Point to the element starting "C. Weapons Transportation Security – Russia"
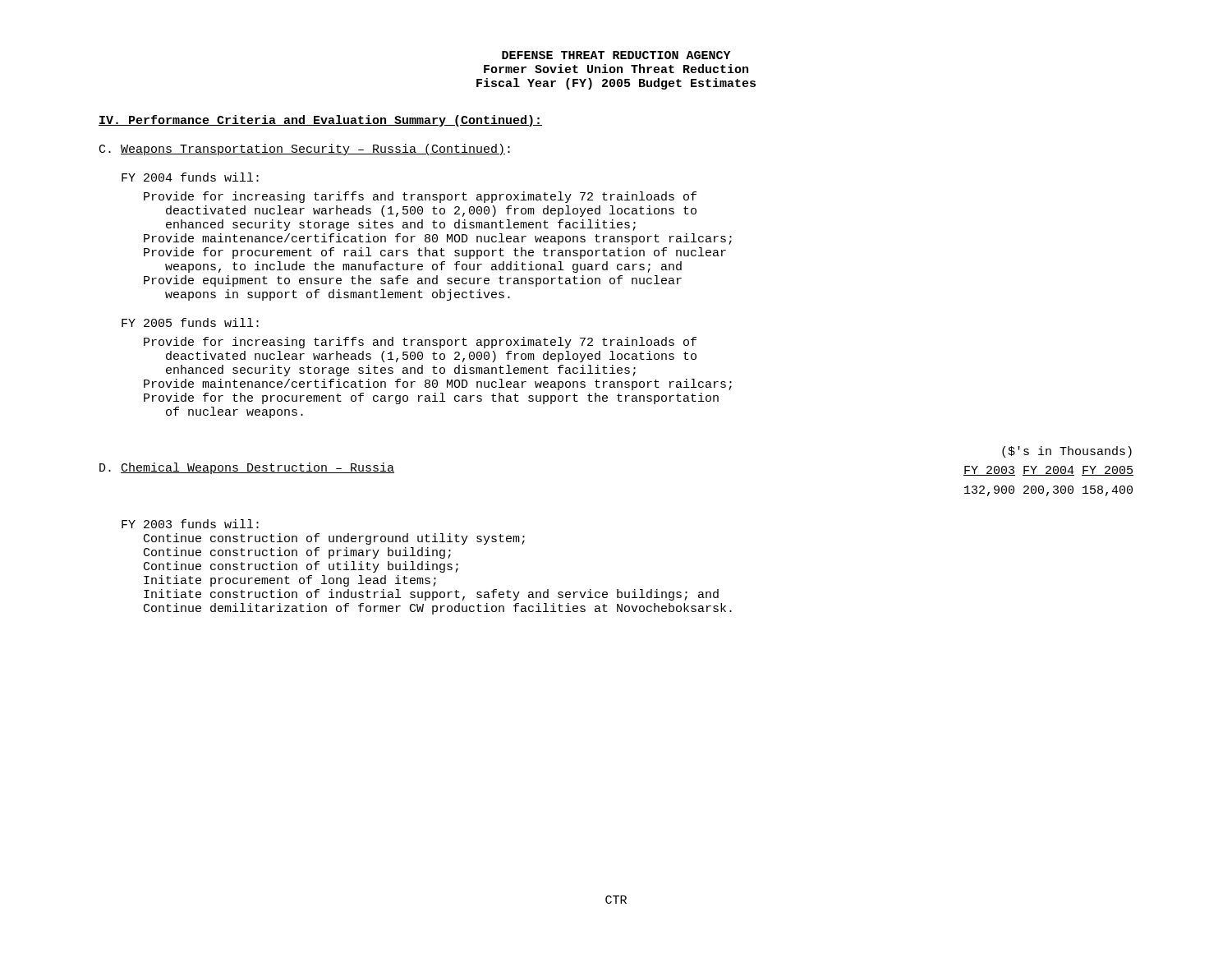 pos(306,150)
